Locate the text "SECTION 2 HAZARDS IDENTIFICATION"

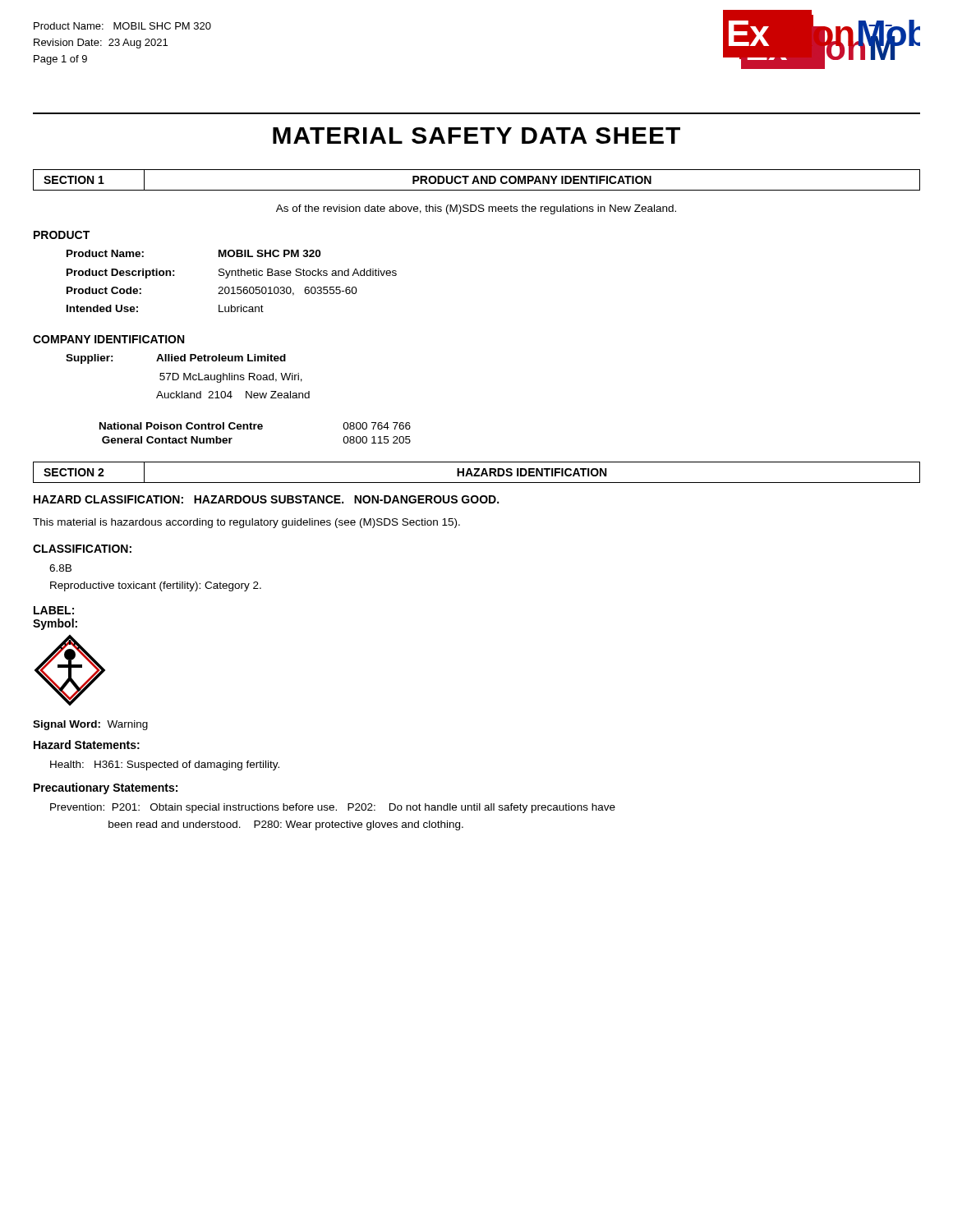point(476,472)
